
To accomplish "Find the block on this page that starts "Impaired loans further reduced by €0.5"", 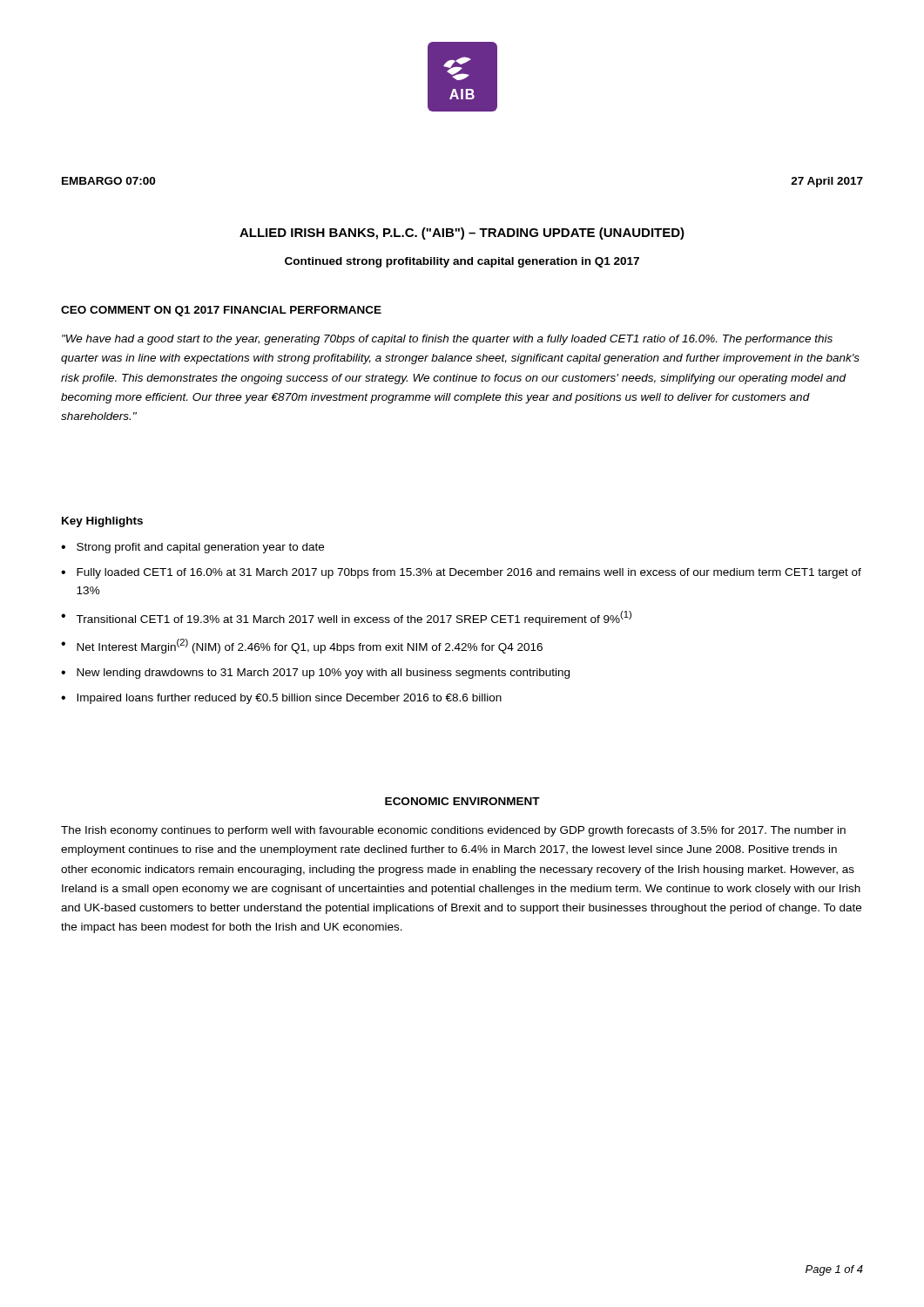I will coord(470,698).
